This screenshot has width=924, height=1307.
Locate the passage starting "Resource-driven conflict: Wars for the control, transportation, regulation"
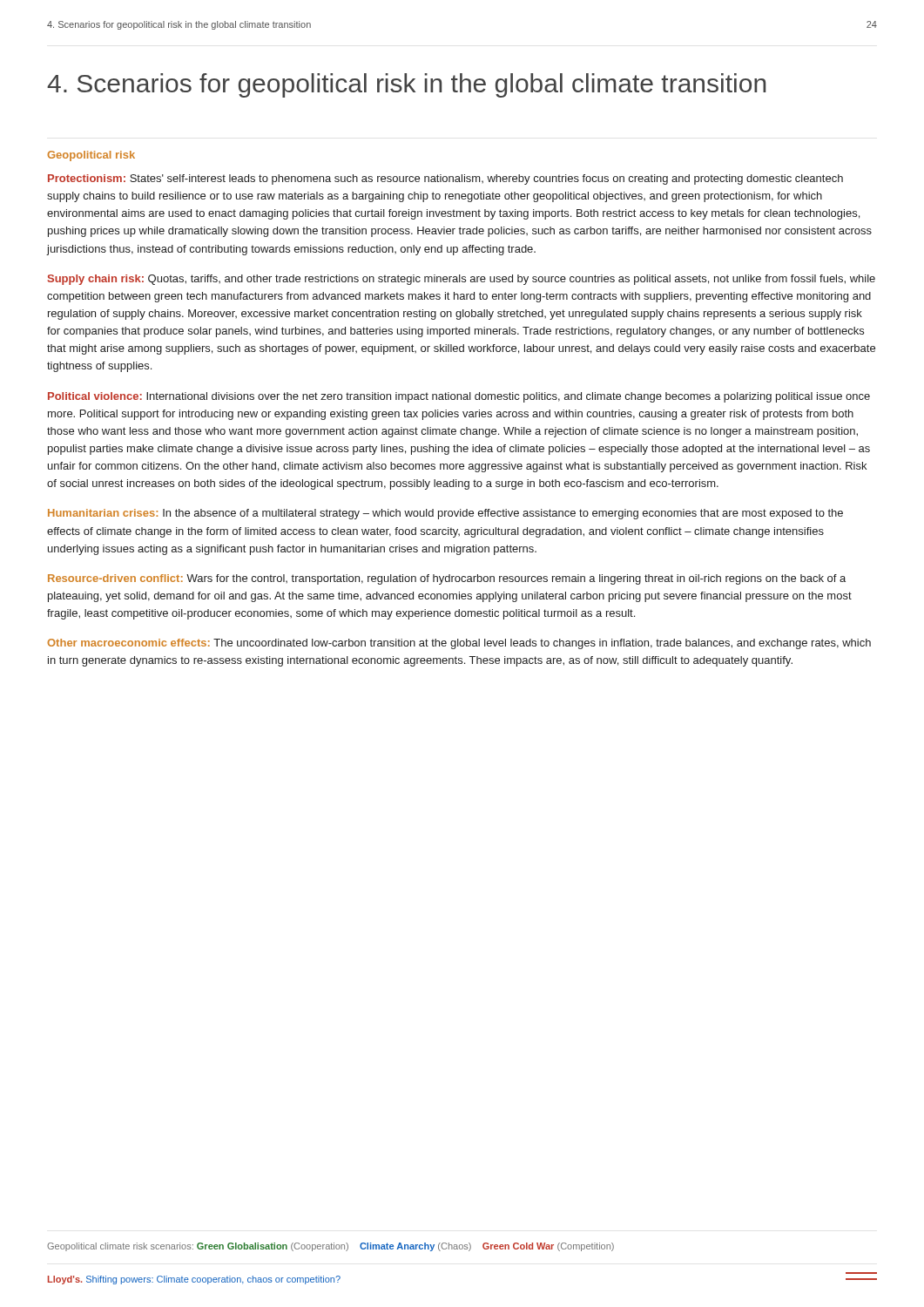point(449,596)
